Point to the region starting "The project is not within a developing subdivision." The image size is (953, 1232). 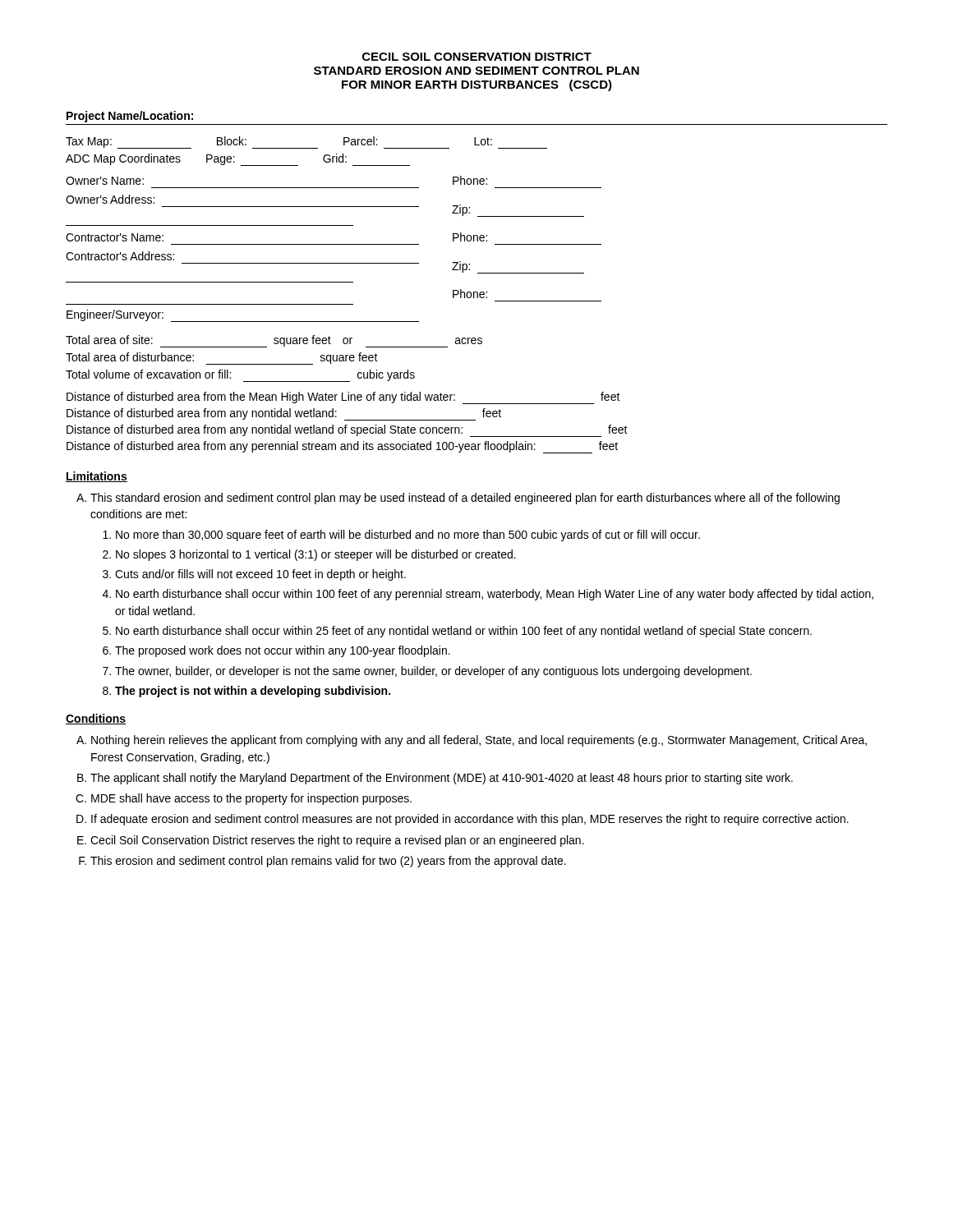(253, 691)
